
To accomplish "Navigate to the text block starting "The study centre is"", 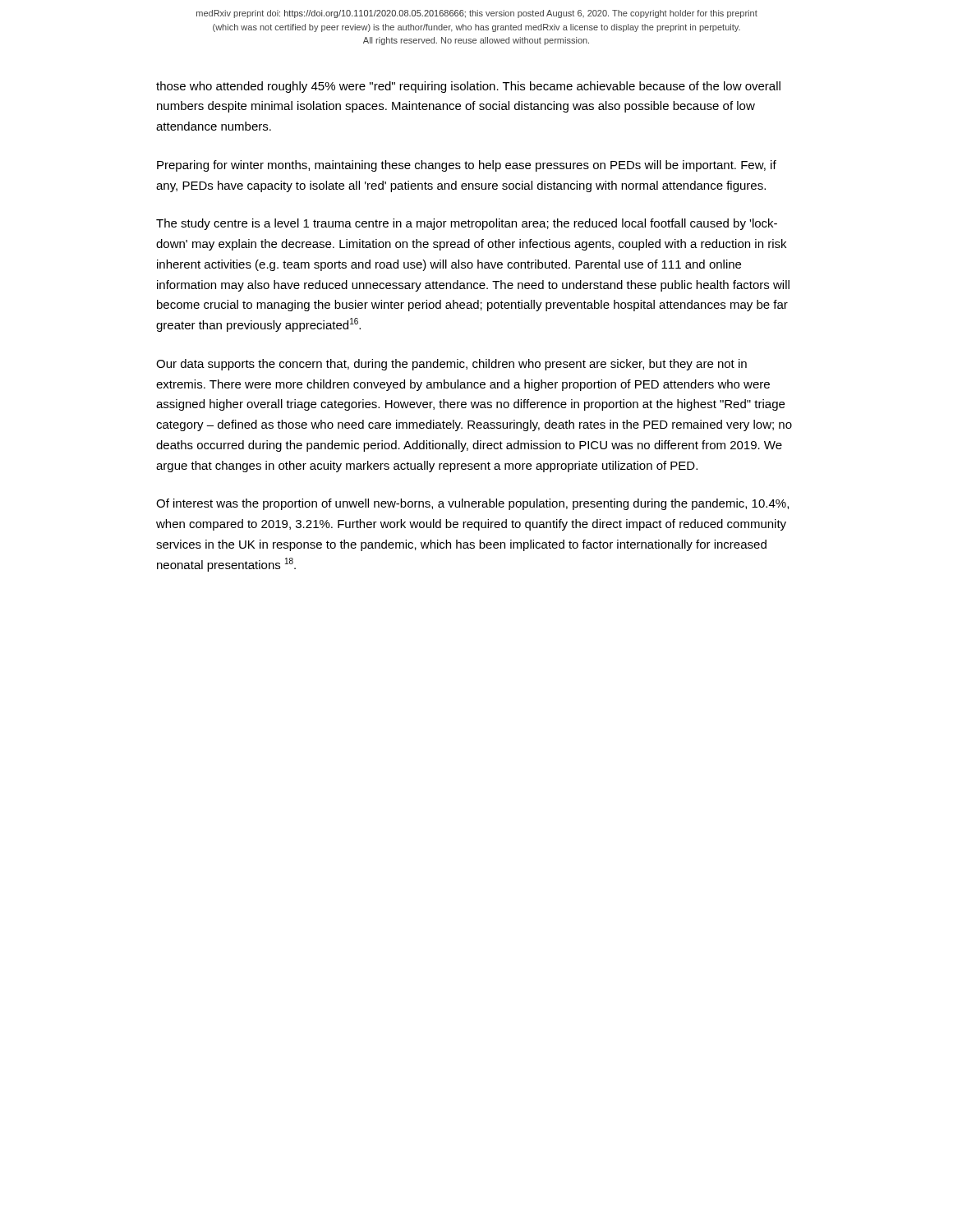I will click(473, 274).
